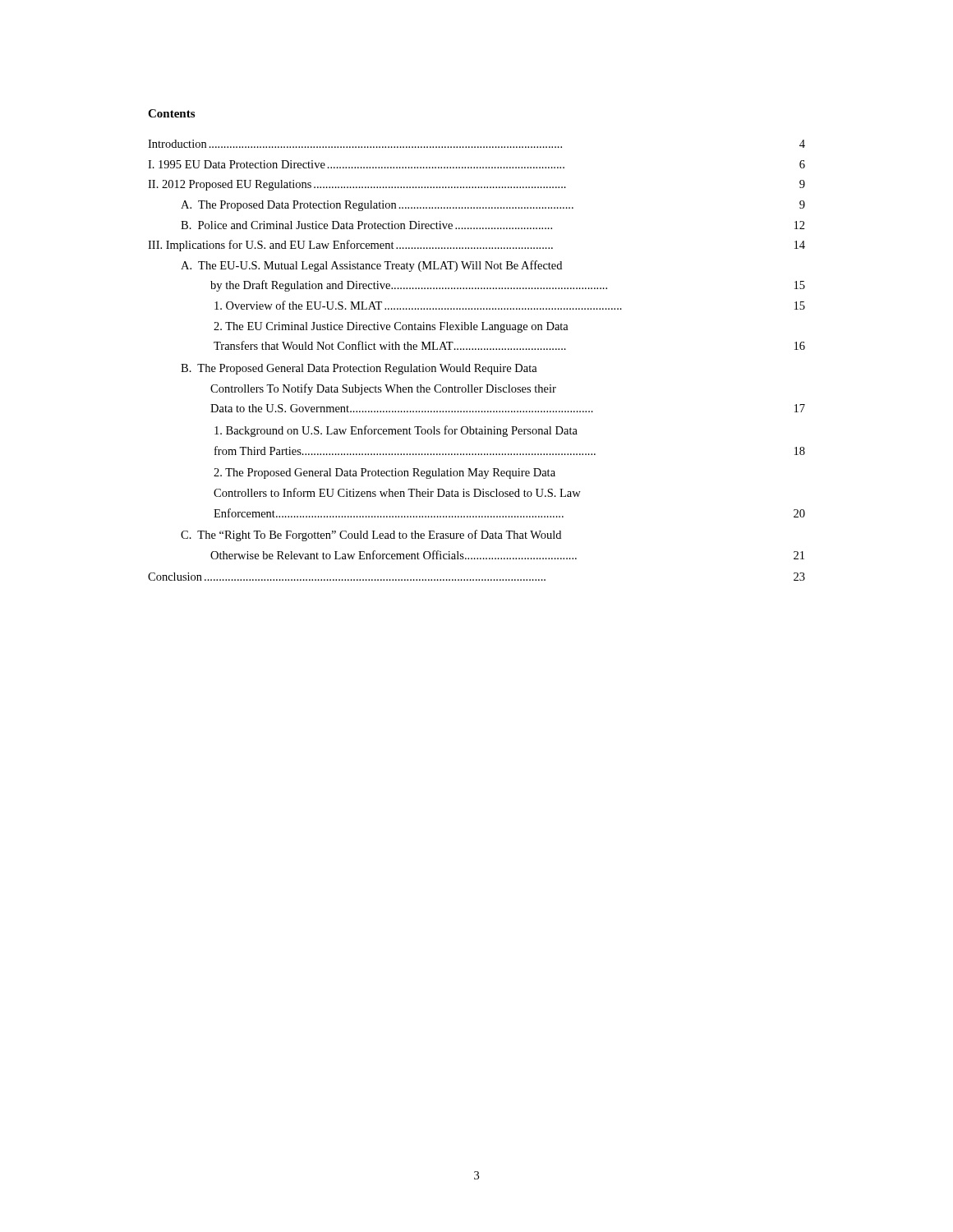This screenshot has height=1232, width=953.
Task: Select the region starting "I. 1995 EU Data Protection Directive"
Action: 476,164
